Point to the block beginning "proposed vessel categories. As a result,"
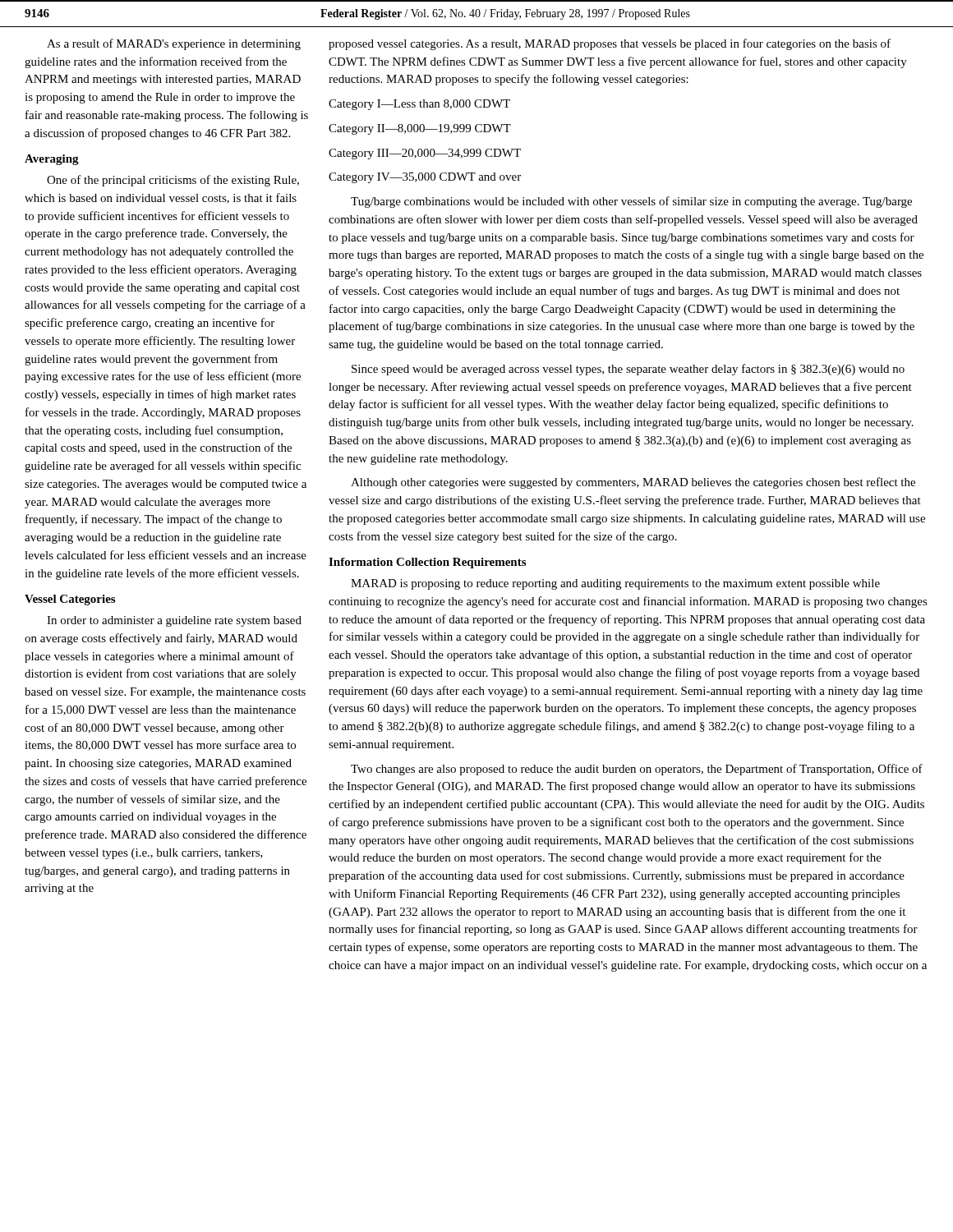This screenshot has width=953, height=1232. pos(610,44)
